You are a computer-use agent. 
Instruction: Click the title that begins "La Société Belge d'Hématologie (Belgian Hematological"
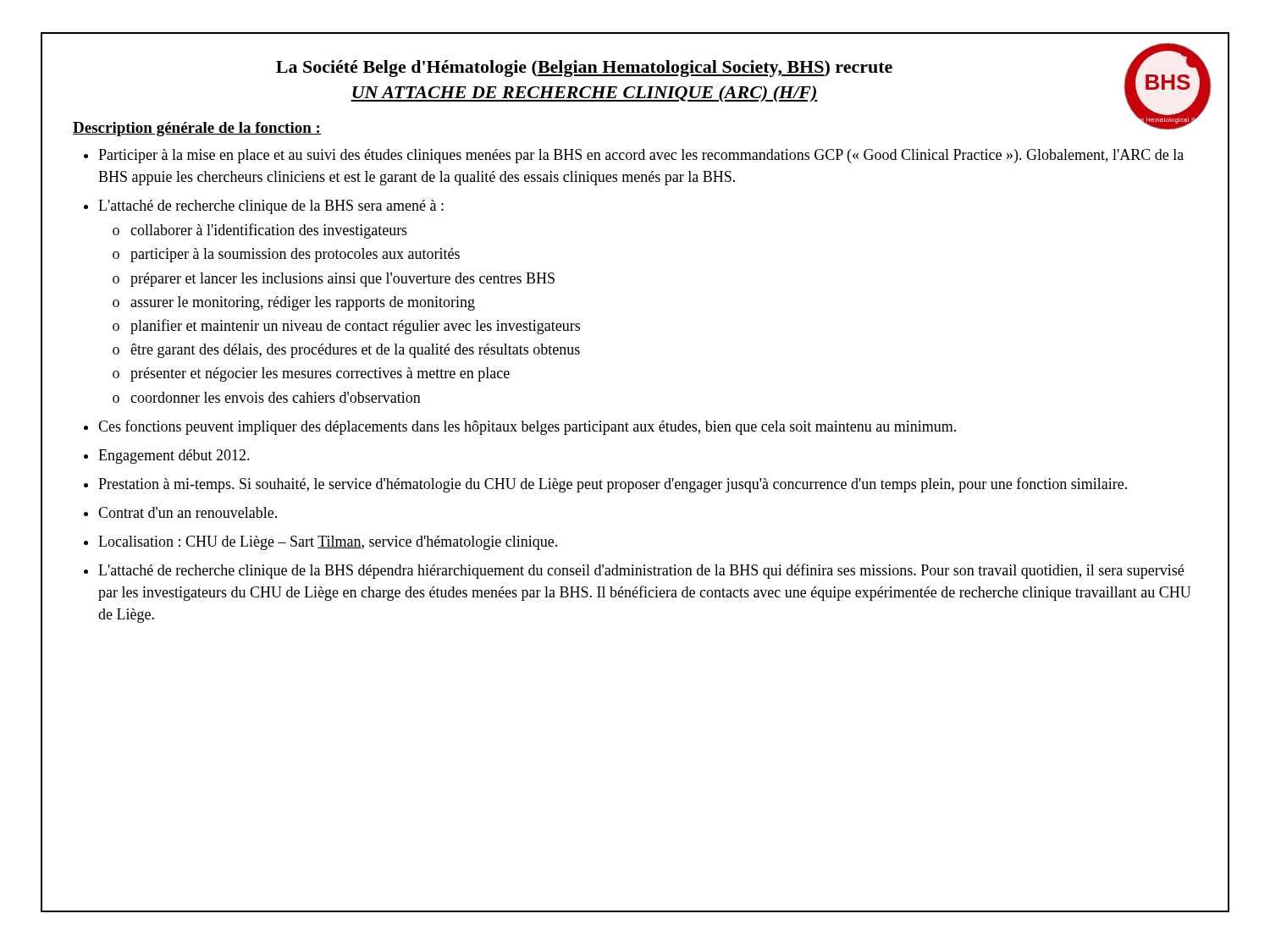584,66
